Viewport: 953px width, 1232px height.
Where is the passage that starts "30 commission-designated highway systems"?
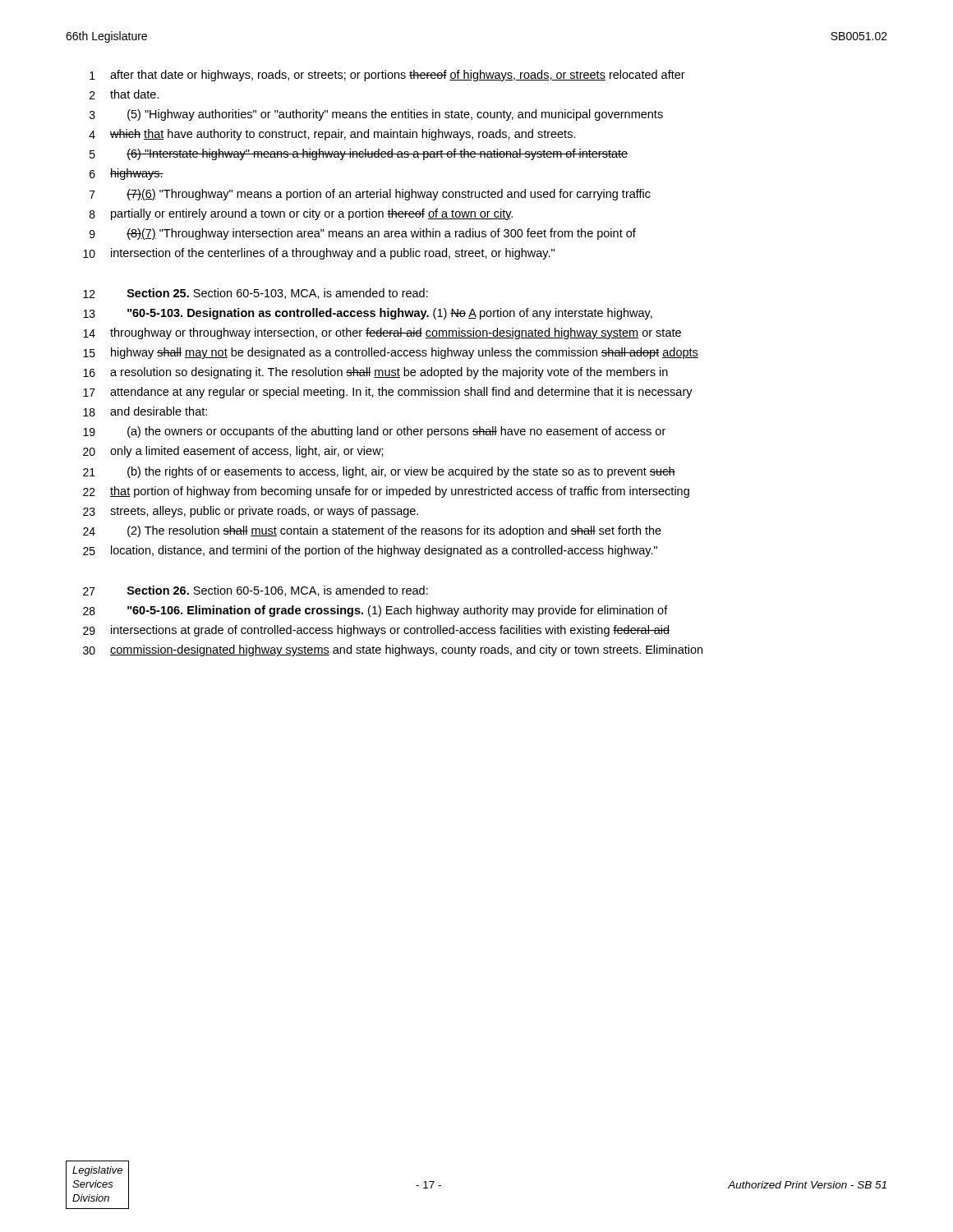pos(476,651)
